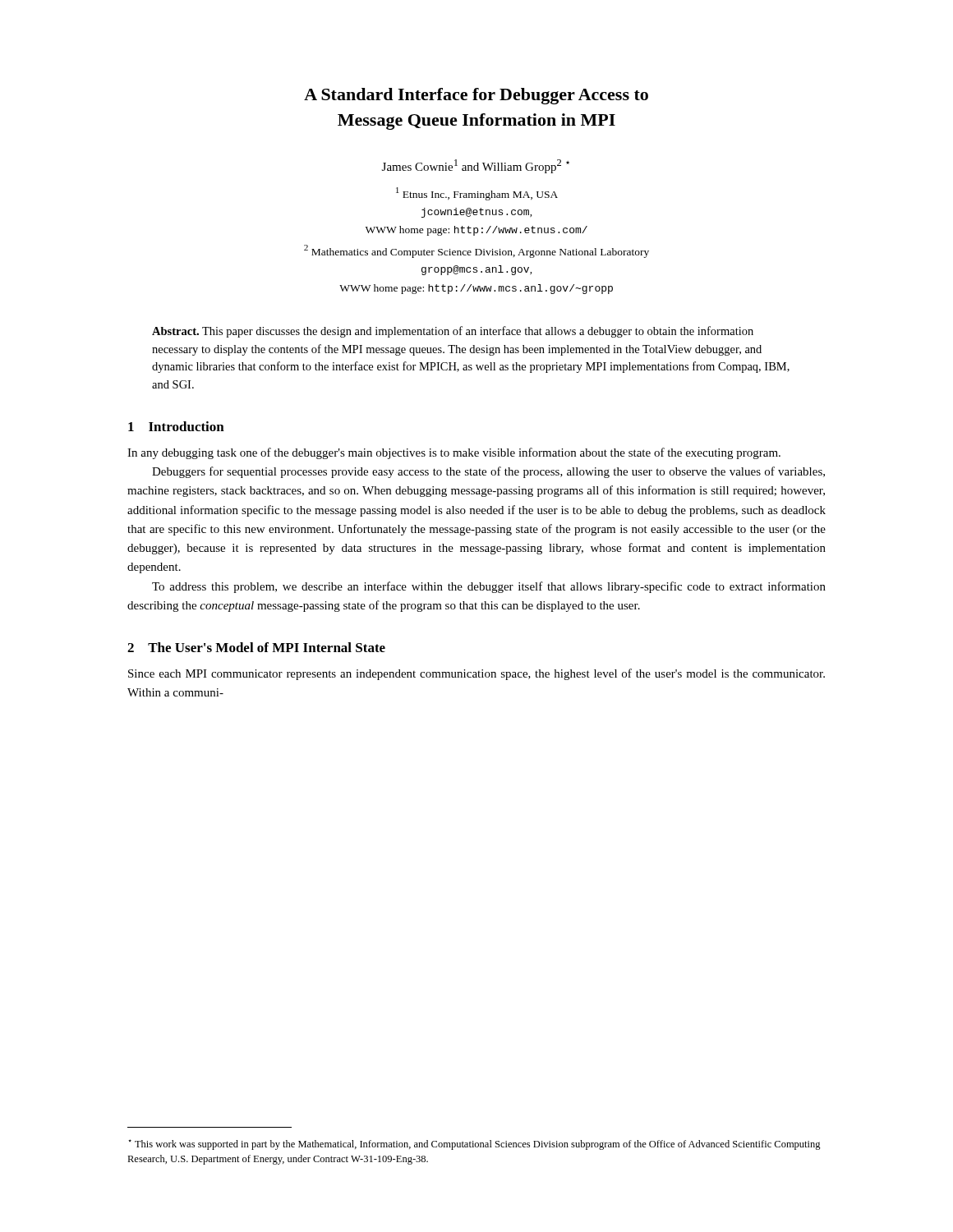Click the section header that begins "2 The User's Model of MPI"
Viewport: 953px width, 1232px height.
pos(256,648)
